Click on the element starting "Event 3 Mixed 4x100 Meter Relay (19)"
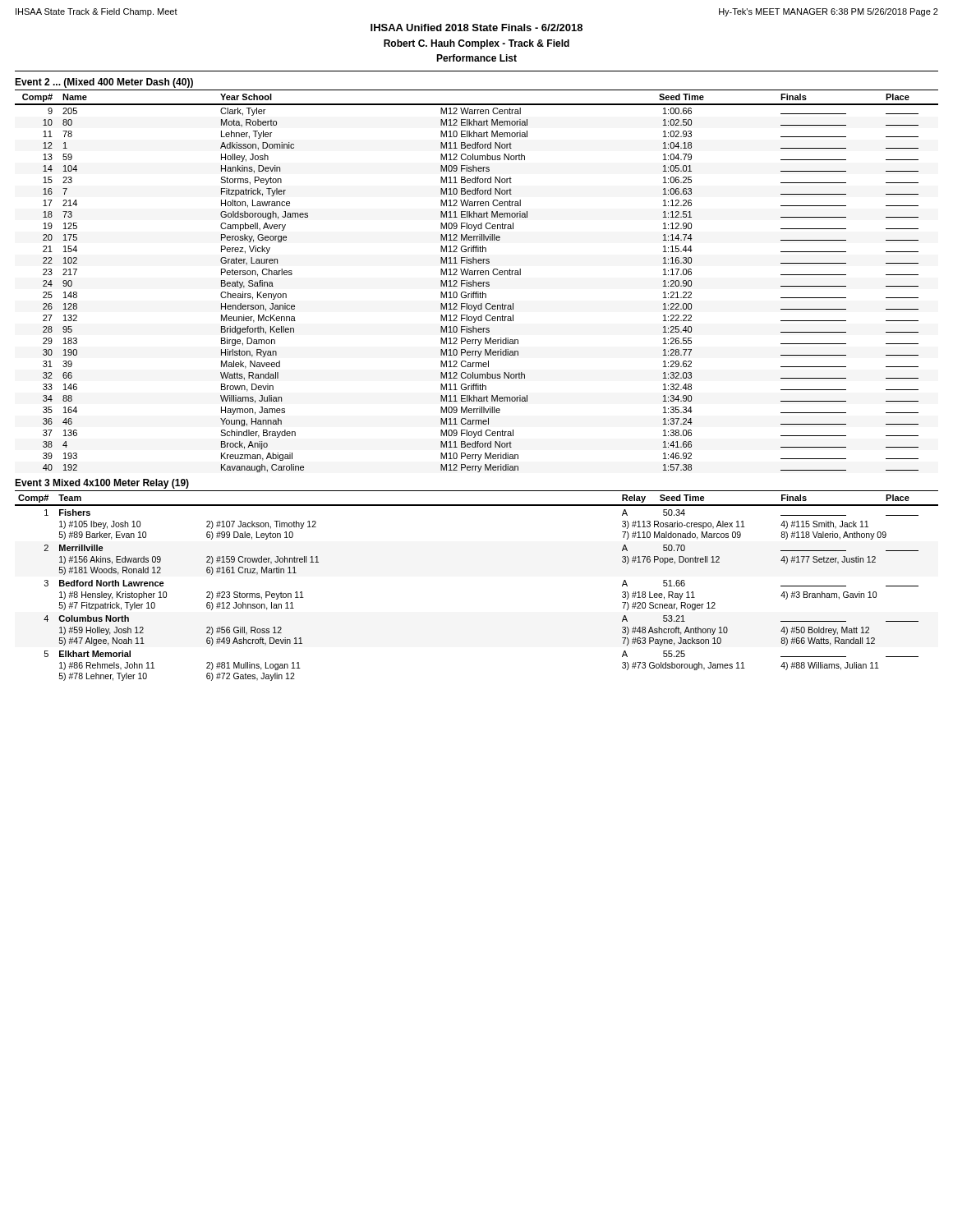 click(x=102, y=483)
